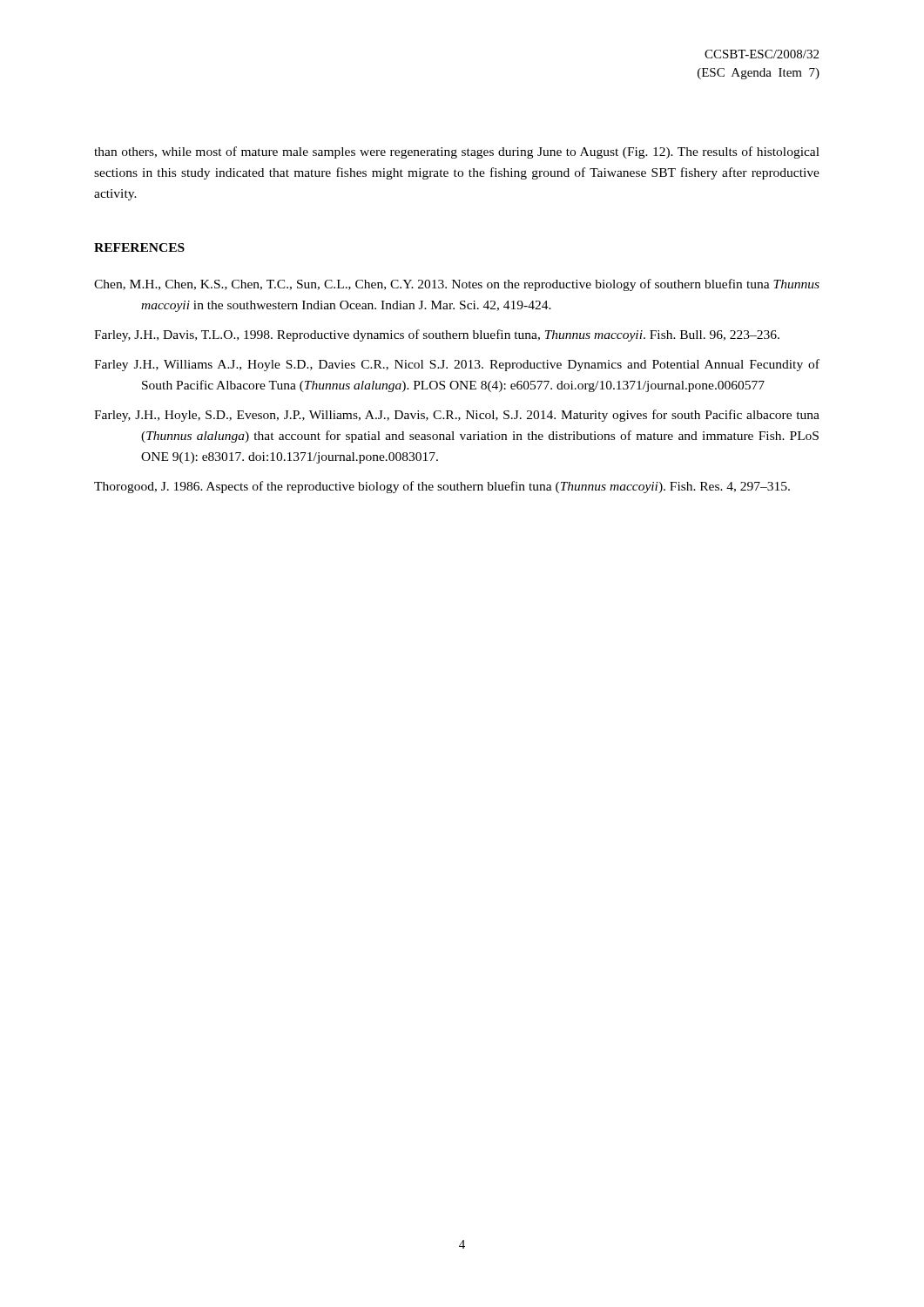
Task: Click on the element starting "Farley, J.H., Hoyle, S.D., Eveson, J.P., Williams,"
Action: 457,435
